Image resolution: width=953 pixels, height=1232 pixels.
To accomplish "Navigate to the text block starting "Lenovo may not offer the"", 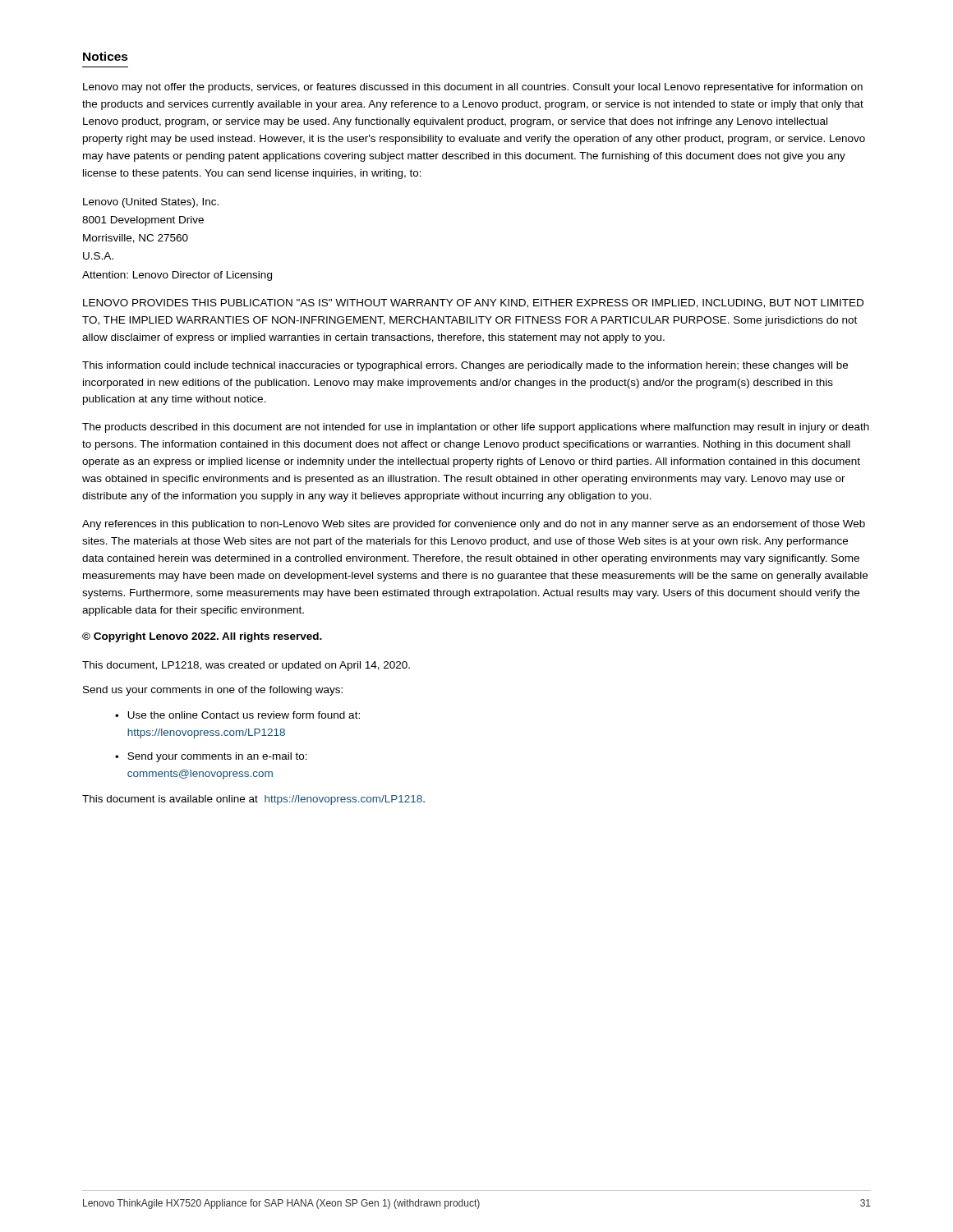I will (x=474, y=130).
